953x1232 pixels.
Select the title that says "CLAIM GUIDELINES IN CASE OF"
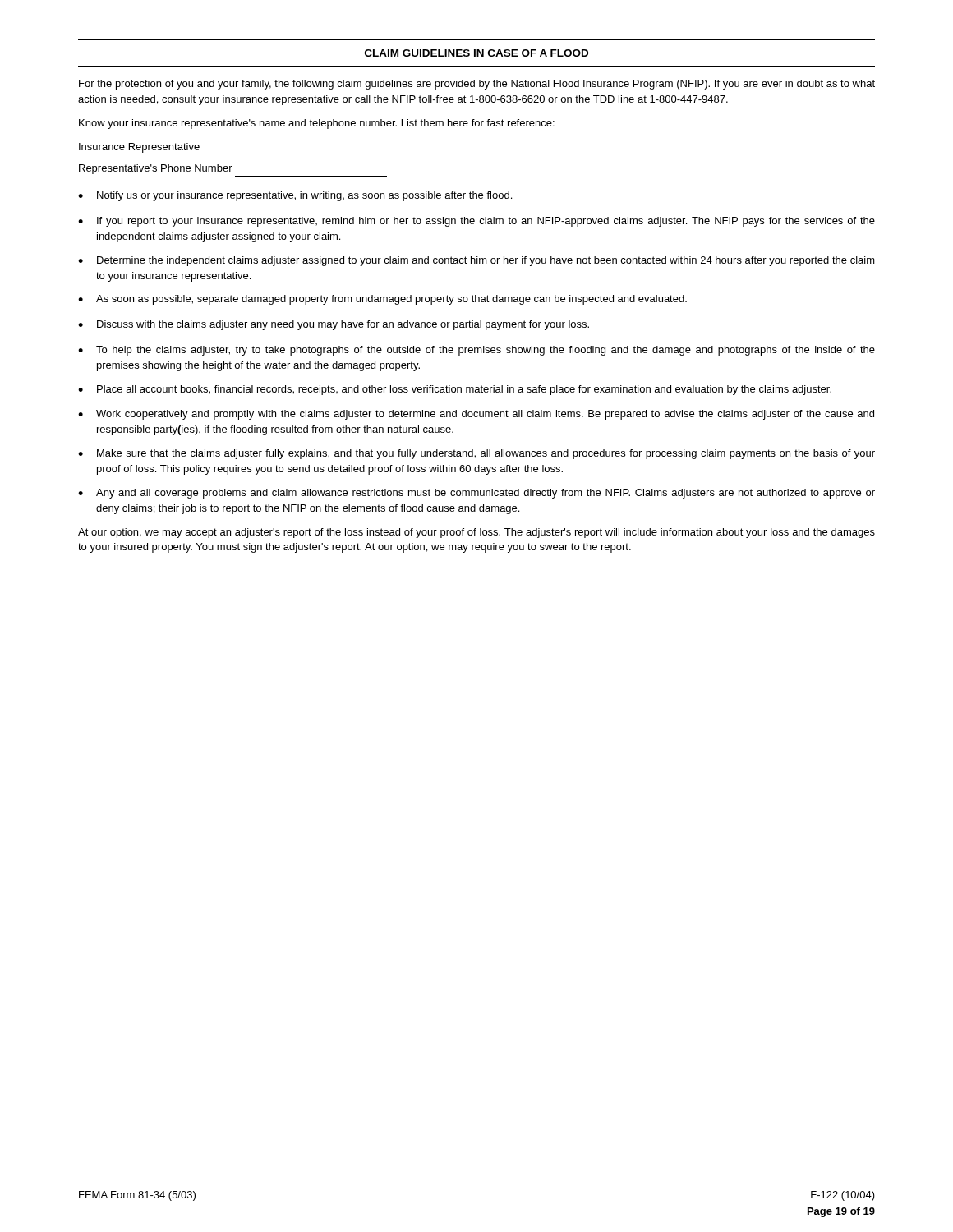tap(476, 53)
